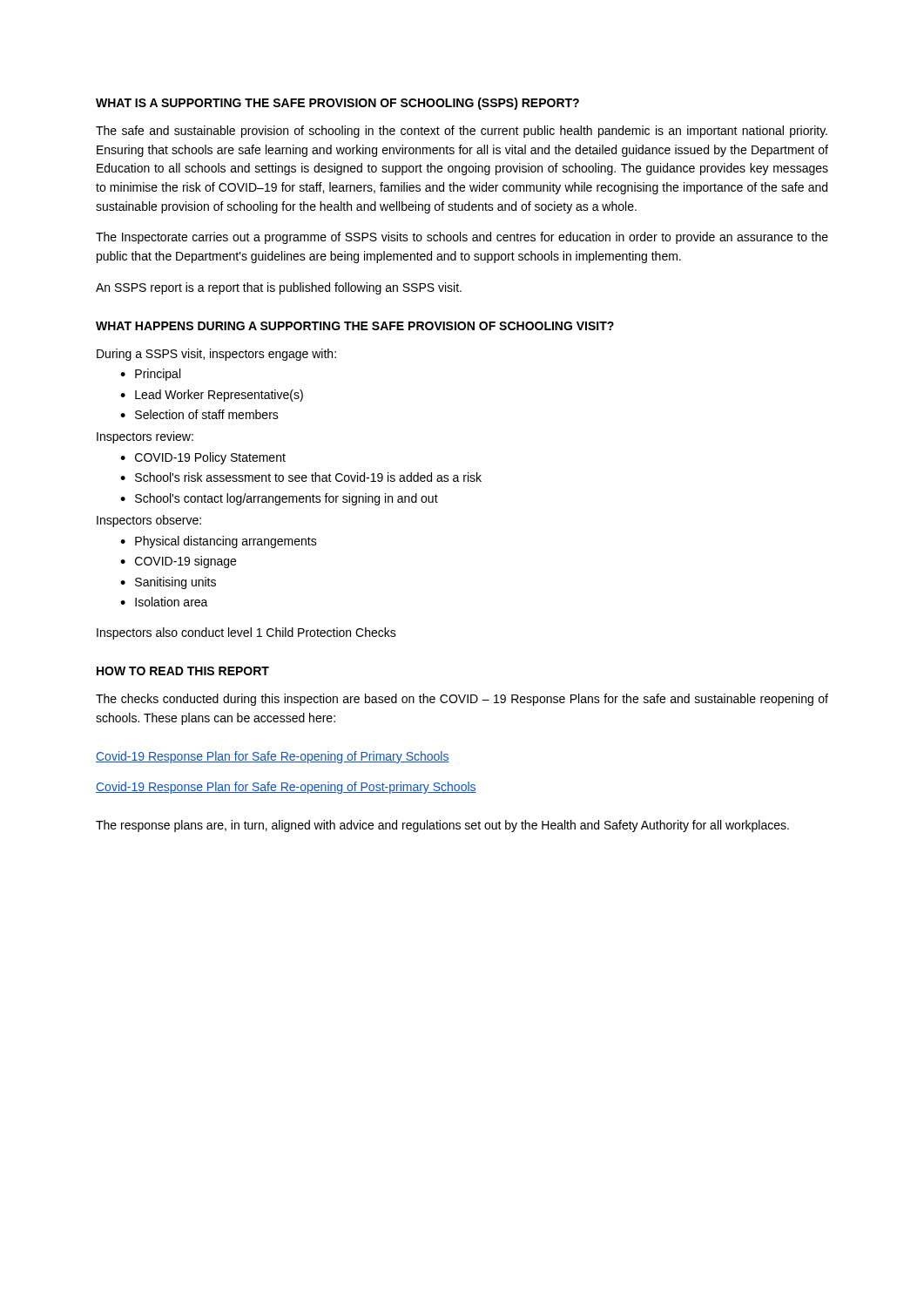Locate the text block that says "An SSPS report"
Image resolution: width=924 pixels, height=1307 pixels.
pyautogui.click(x=279, y=287)
